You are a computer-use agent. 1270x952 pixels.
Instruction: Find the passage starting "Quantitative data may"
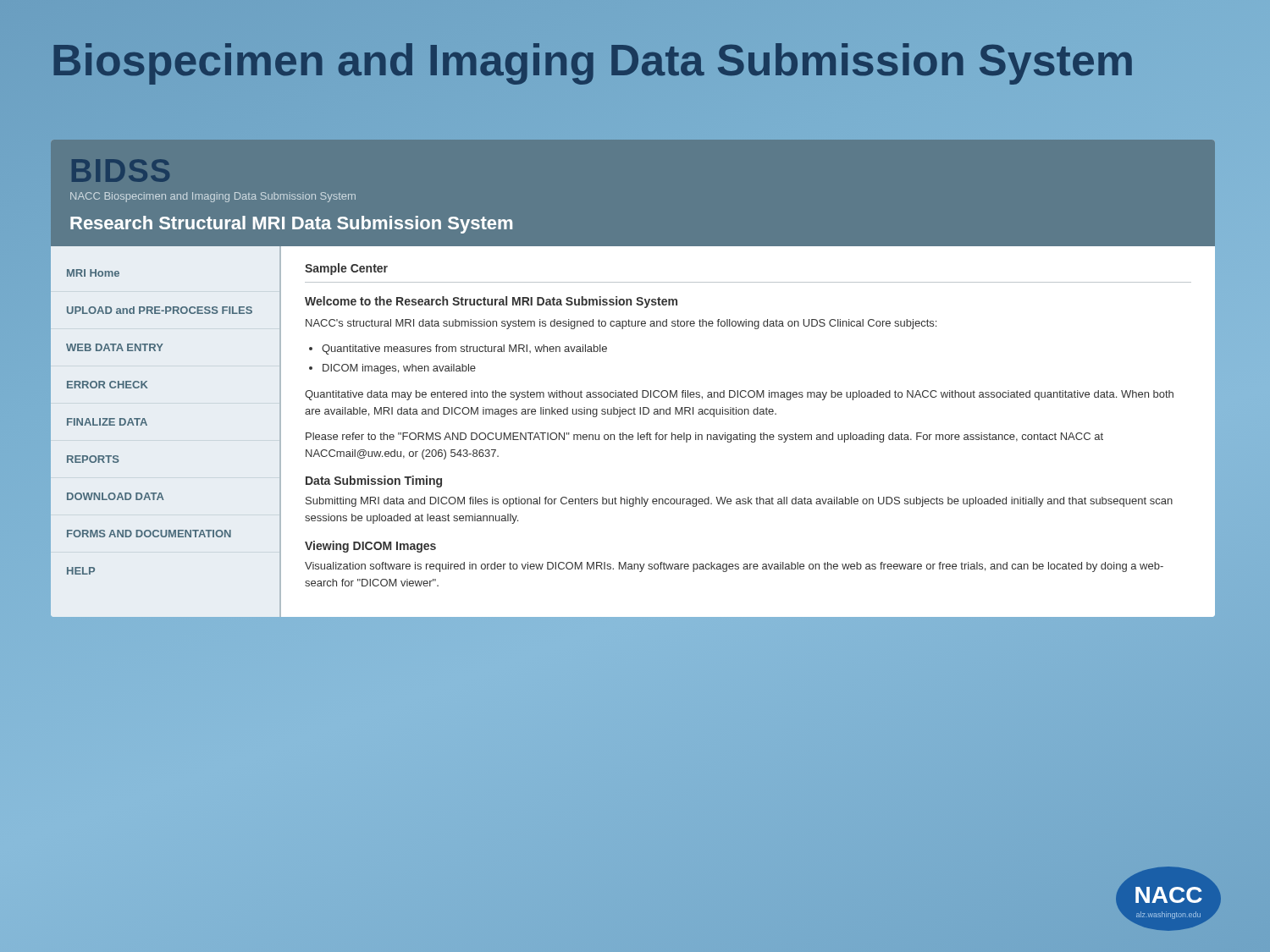[x=739, y=402]
